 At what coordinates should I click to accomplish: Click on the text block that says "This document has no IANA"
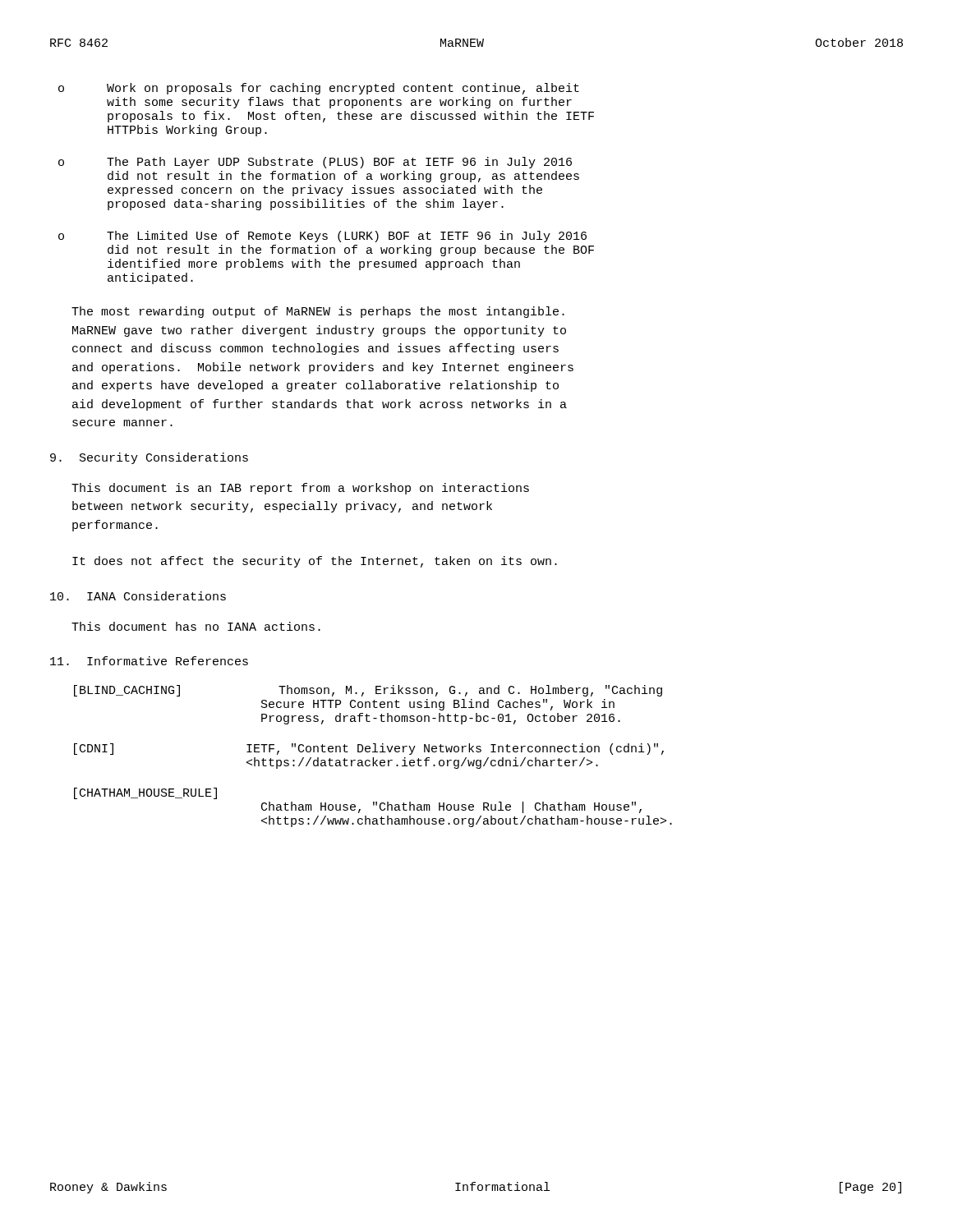pyautogui.click(x=186, y=628)
